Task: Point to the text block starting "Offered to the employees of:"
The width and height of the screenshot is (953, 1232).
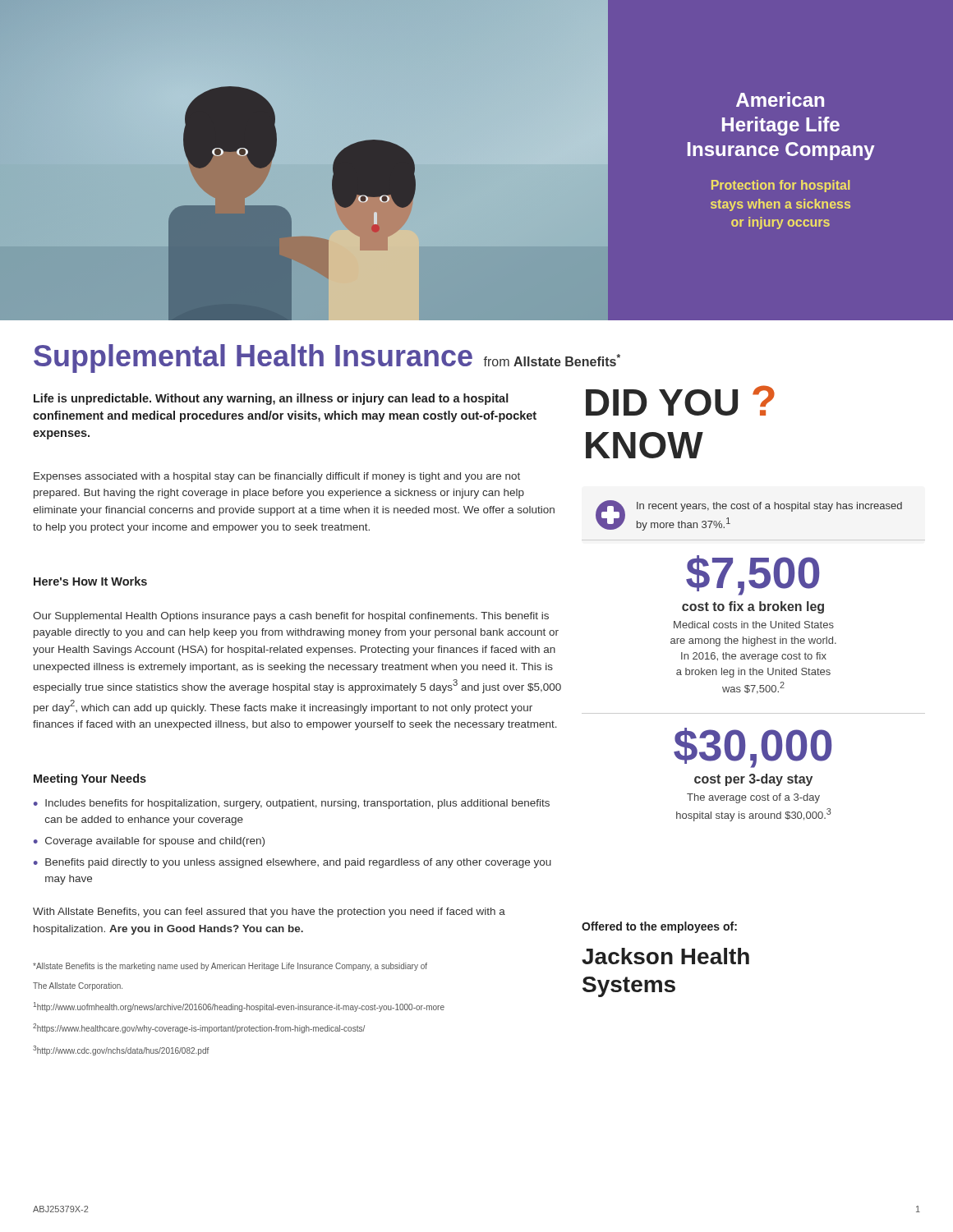Action: pyautogui.click(x=659, y=927)
